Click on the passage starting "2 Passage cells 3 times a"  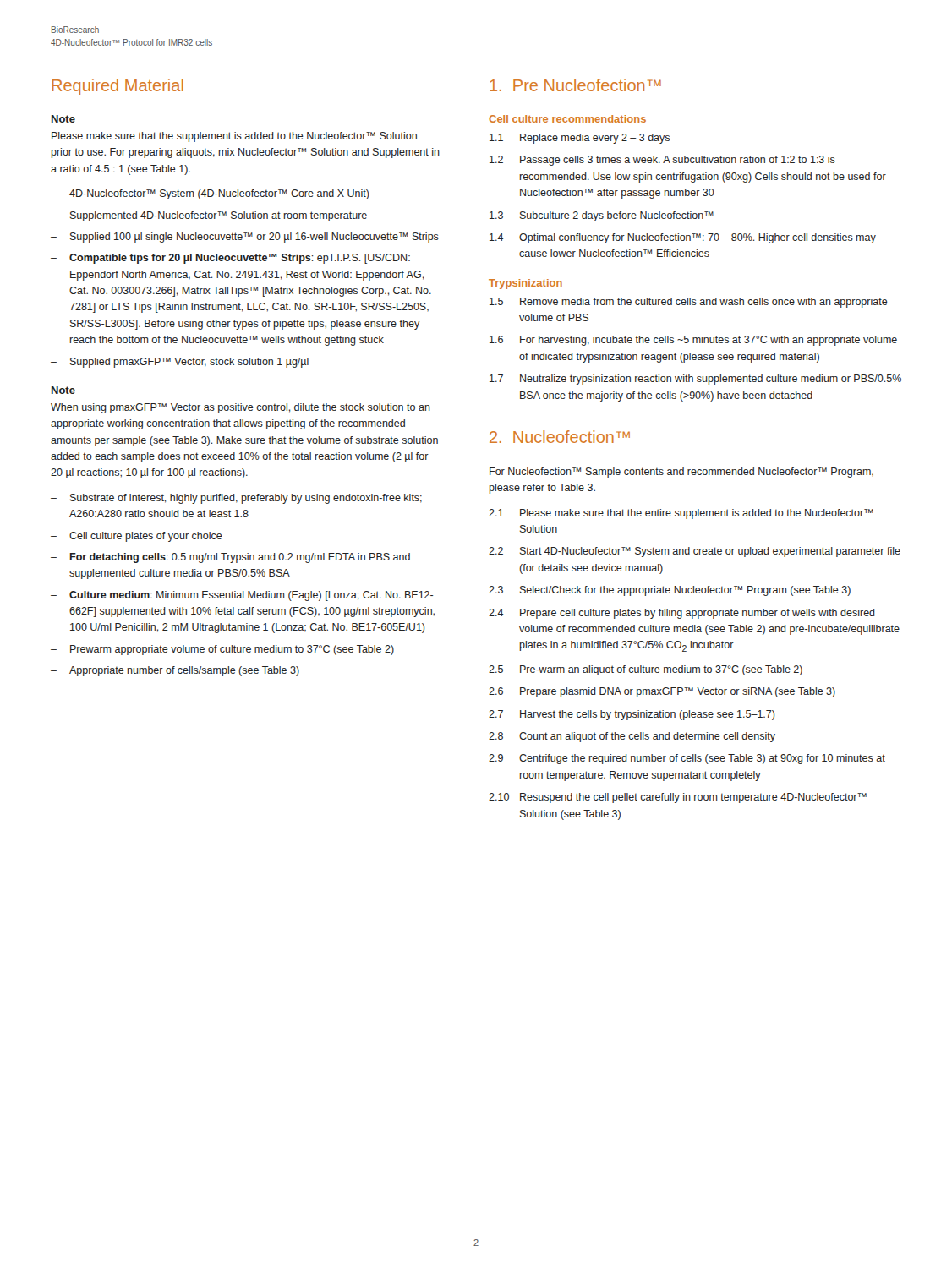[696, 177]
